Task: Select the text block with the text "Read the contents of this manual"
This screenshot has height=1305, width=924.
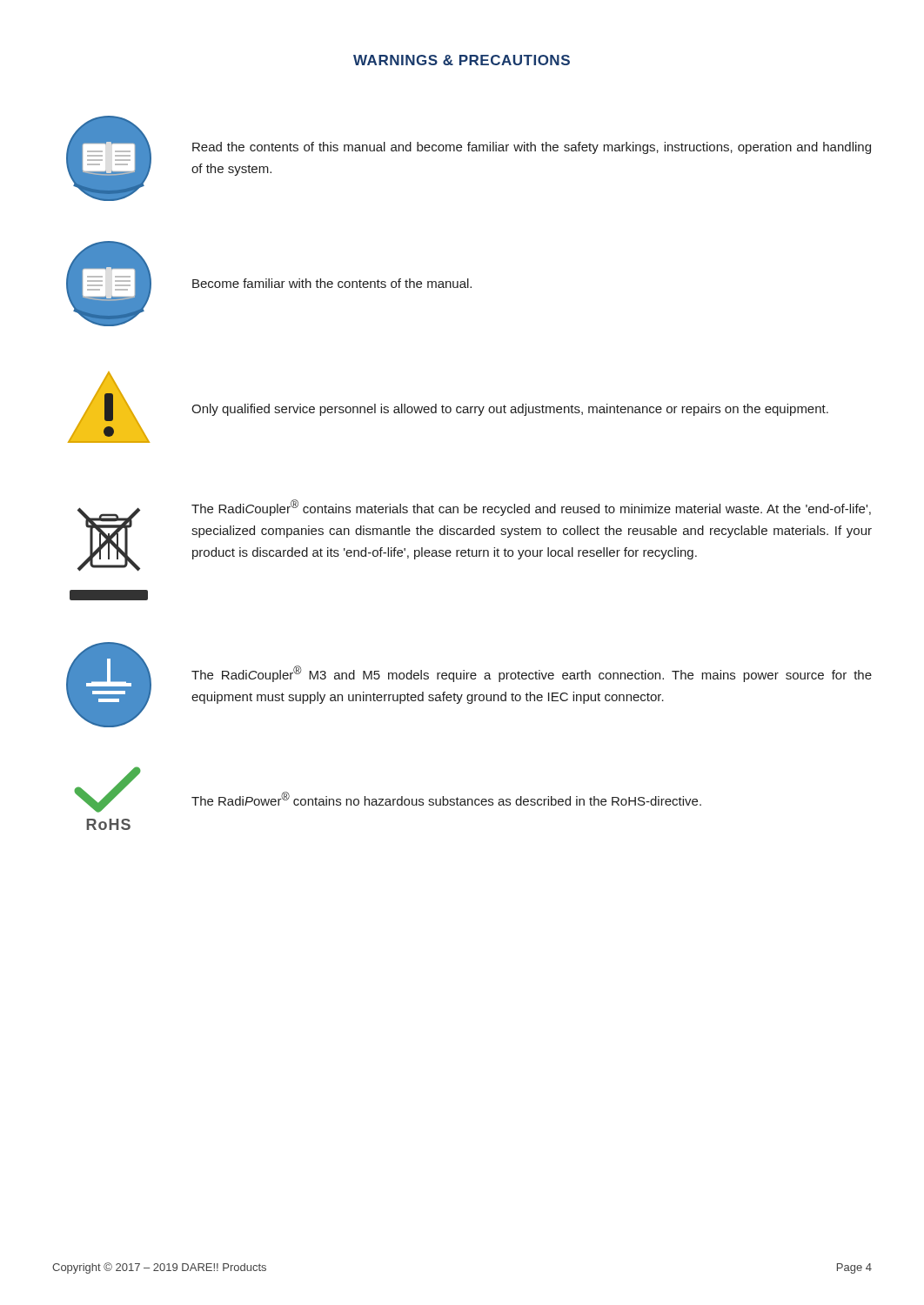Action: point(532,158)
